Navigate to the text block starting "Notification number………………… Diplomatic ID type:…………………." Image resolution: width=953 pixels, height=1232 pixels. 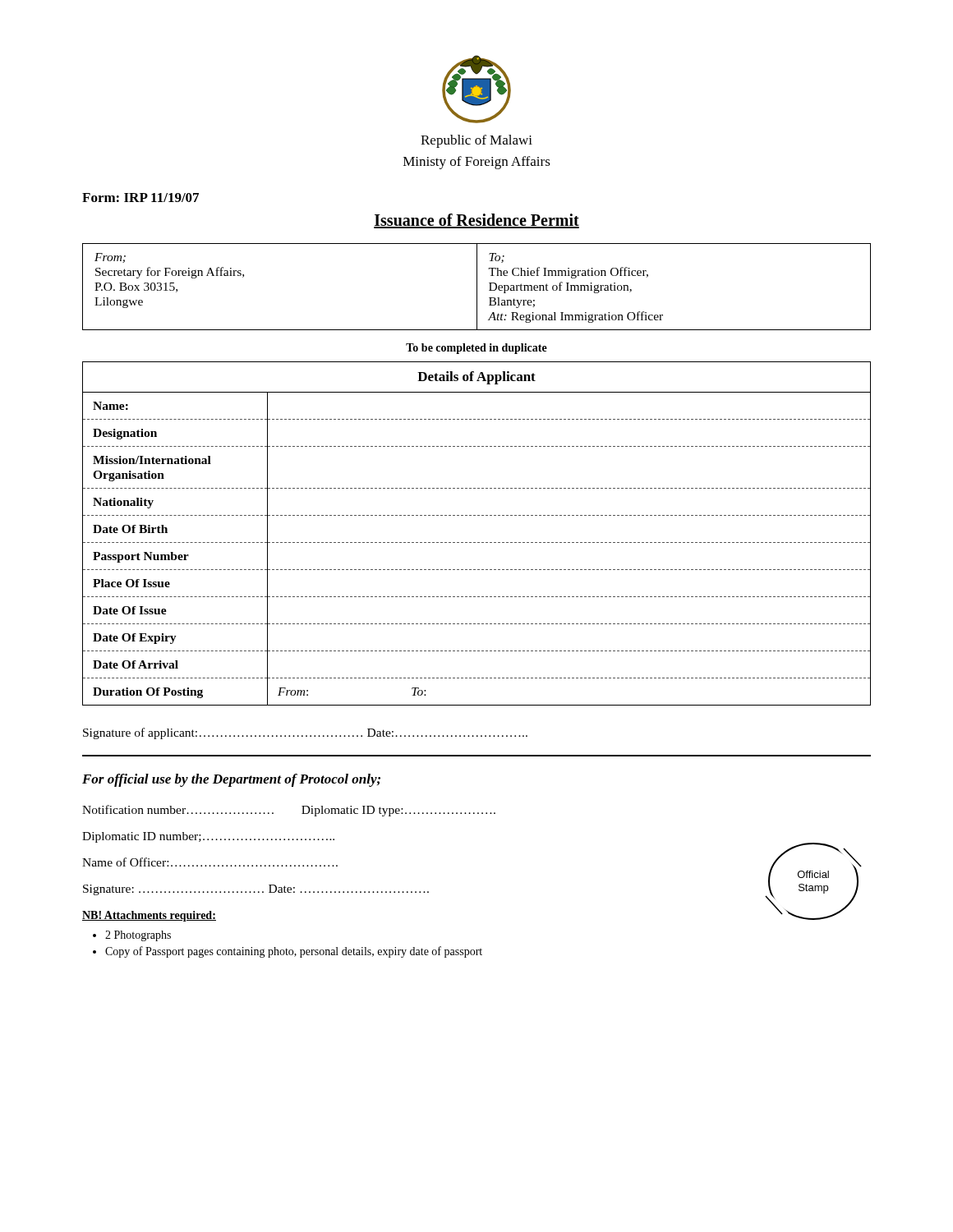(x=319, y=810)
